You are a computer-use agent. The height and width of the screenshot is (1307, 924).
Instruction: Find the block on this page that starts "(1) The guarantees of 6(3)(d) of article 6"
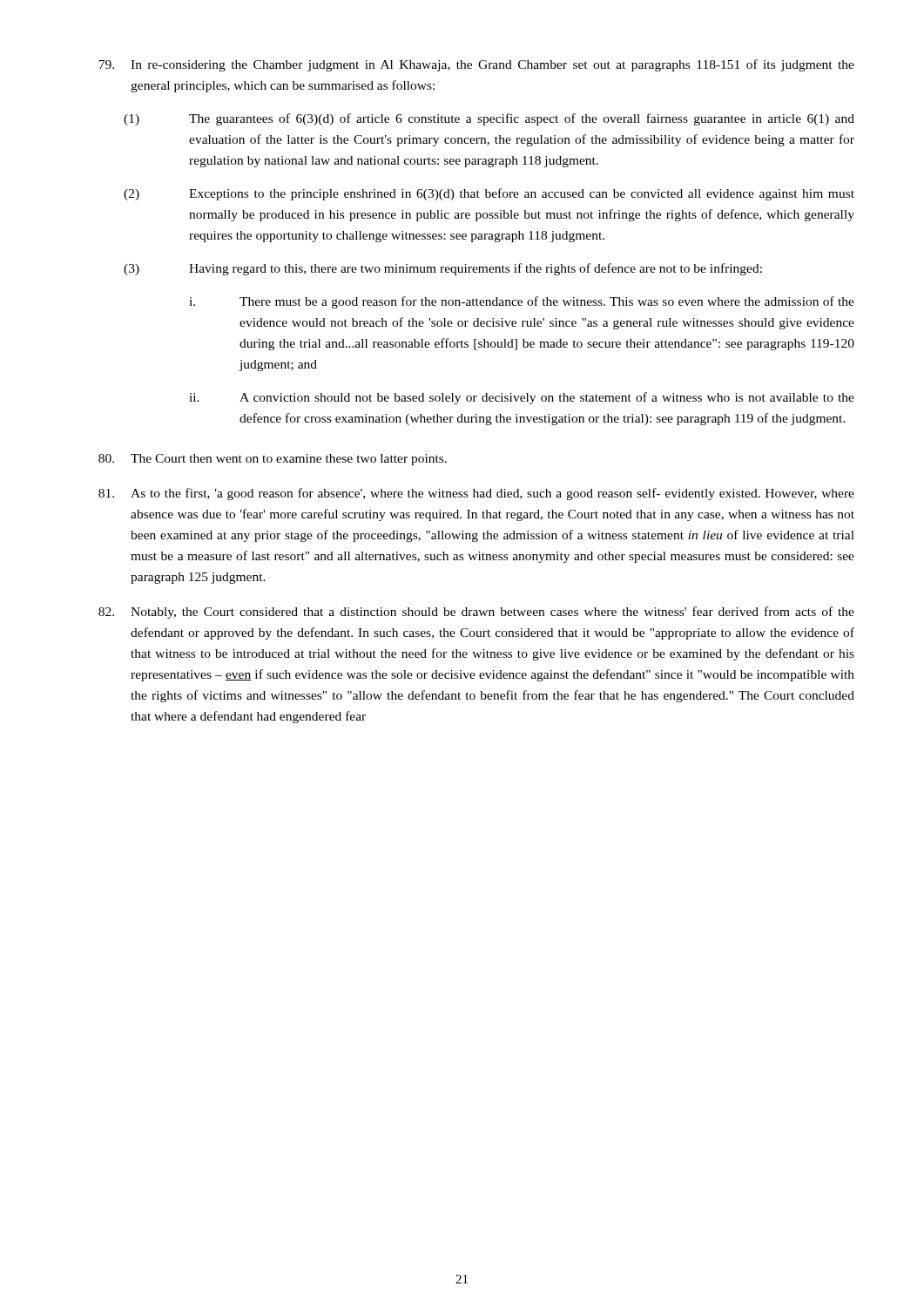462,139
